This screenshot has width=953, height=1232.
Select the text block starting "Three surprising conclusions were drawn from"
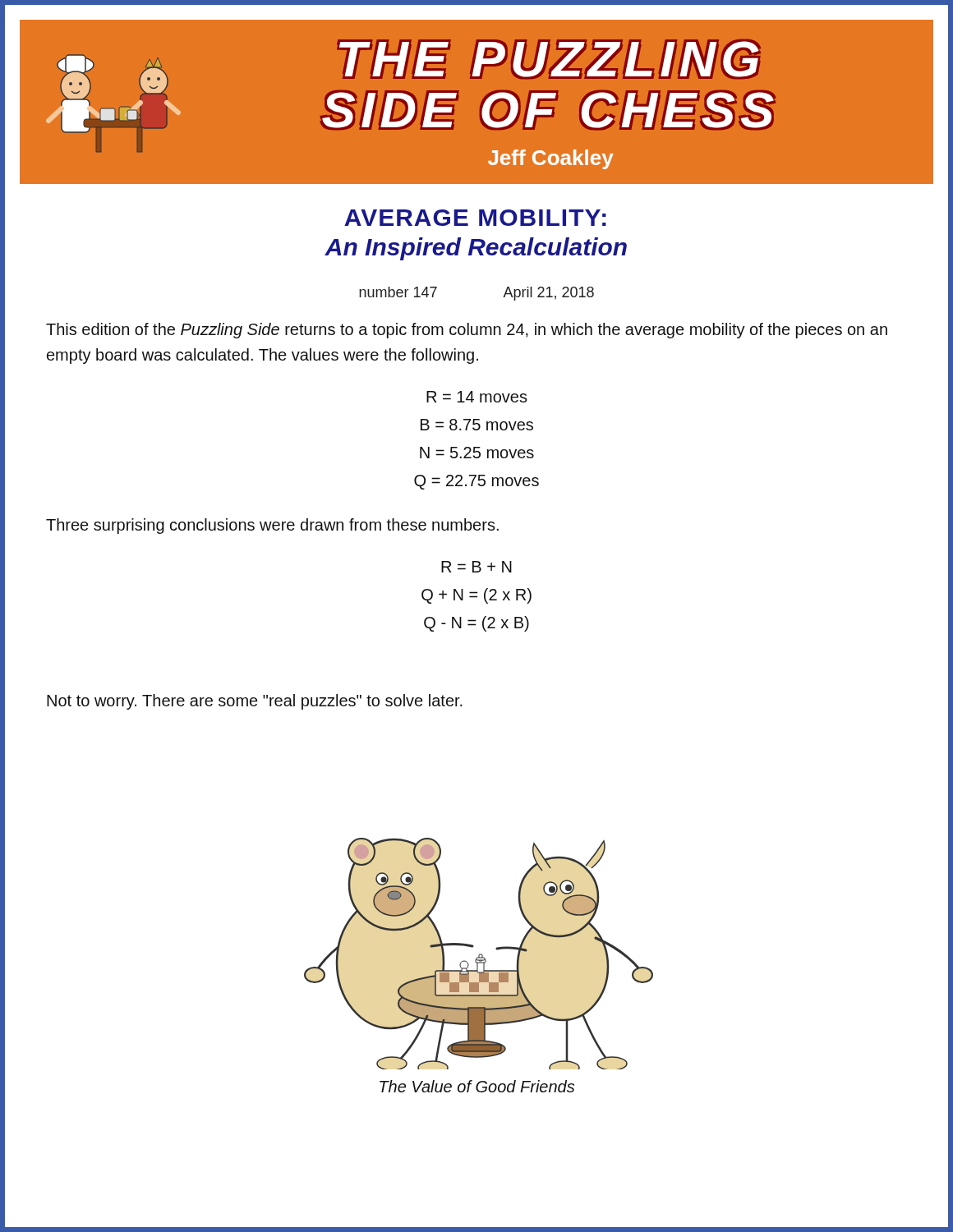(x=476, y=576)
